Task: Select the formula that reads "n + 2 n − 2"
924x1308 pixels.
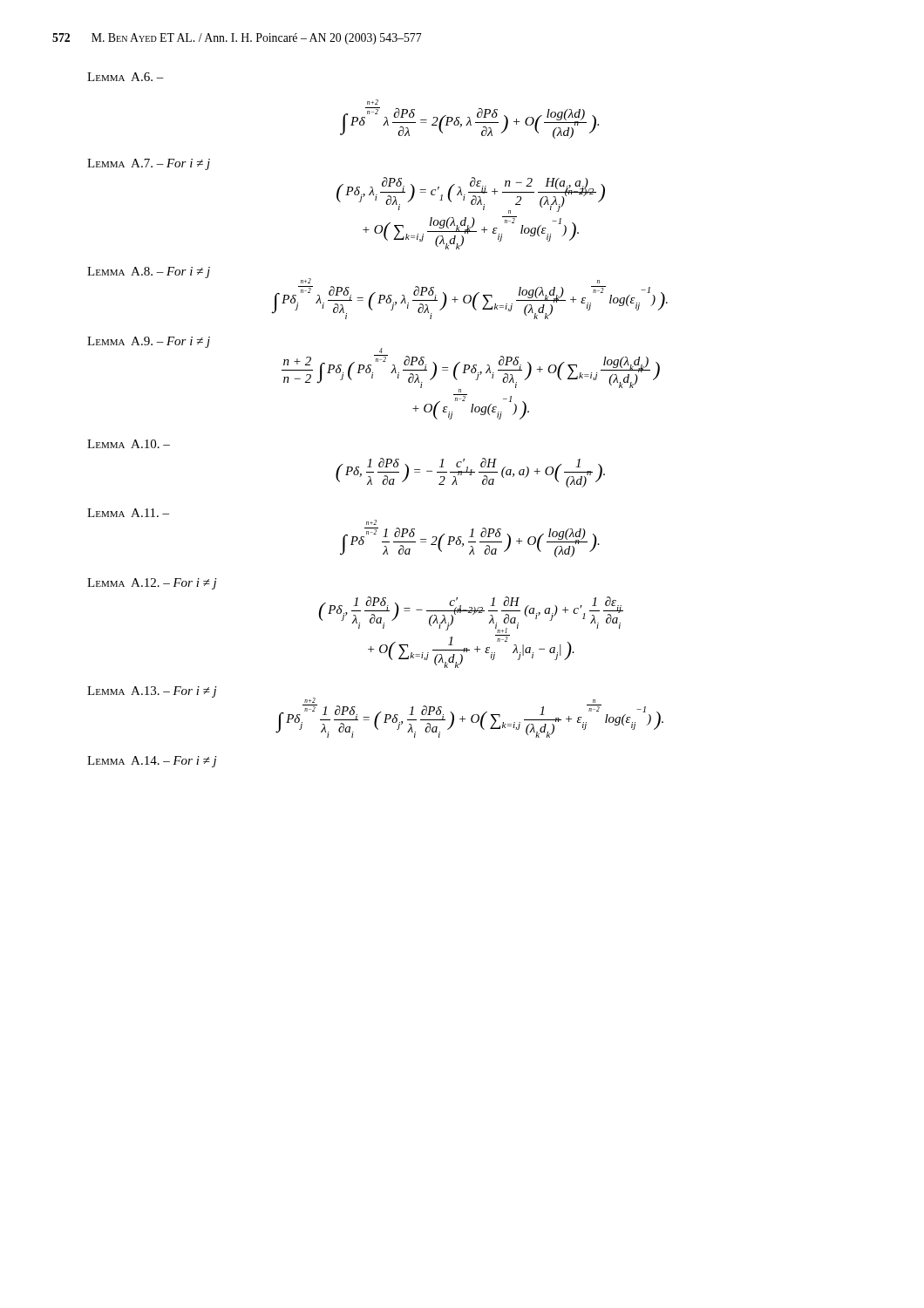Action: pos(471,370)
